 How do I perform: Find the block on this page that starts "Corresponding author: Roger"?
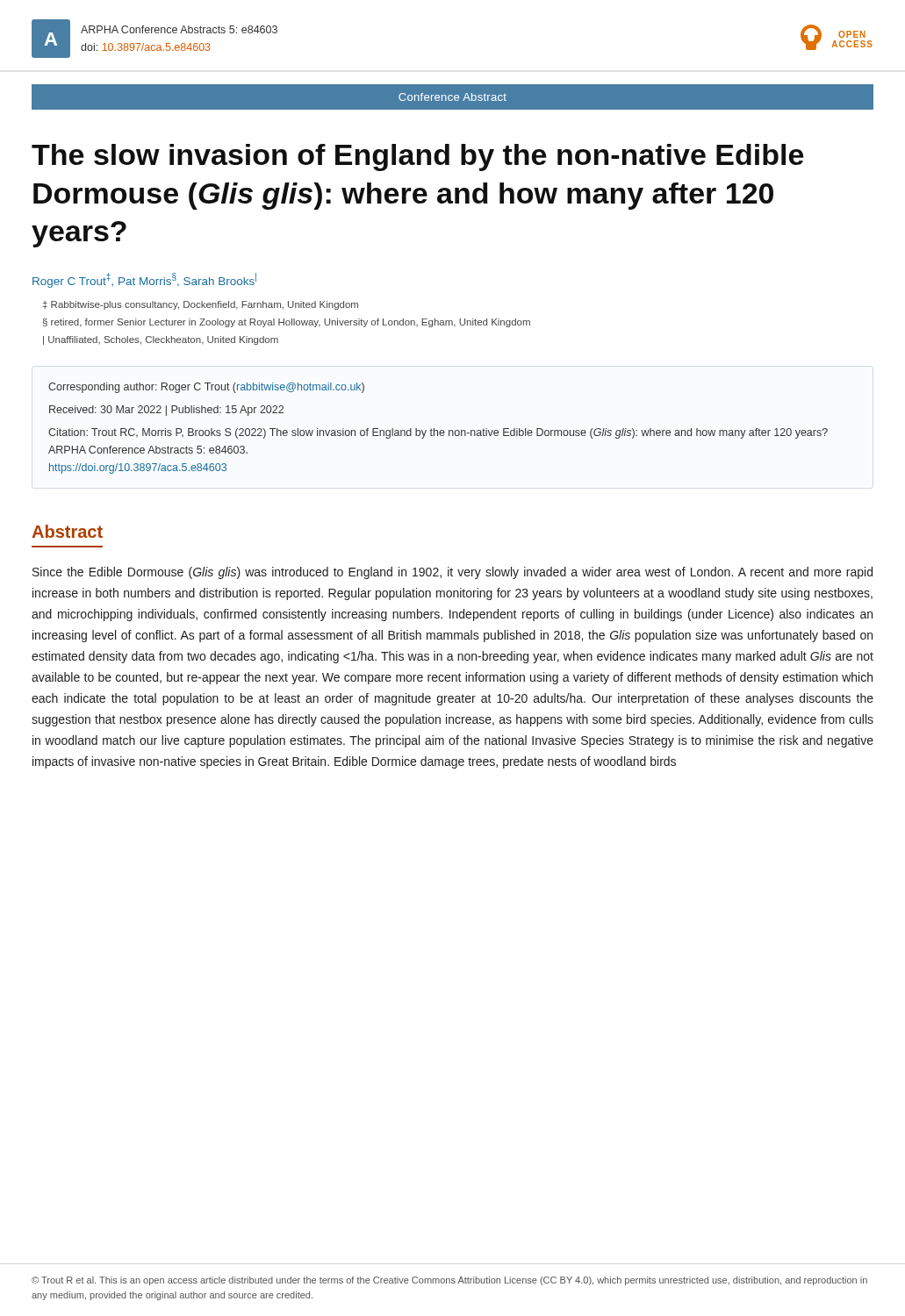click(x=452, y=427)
